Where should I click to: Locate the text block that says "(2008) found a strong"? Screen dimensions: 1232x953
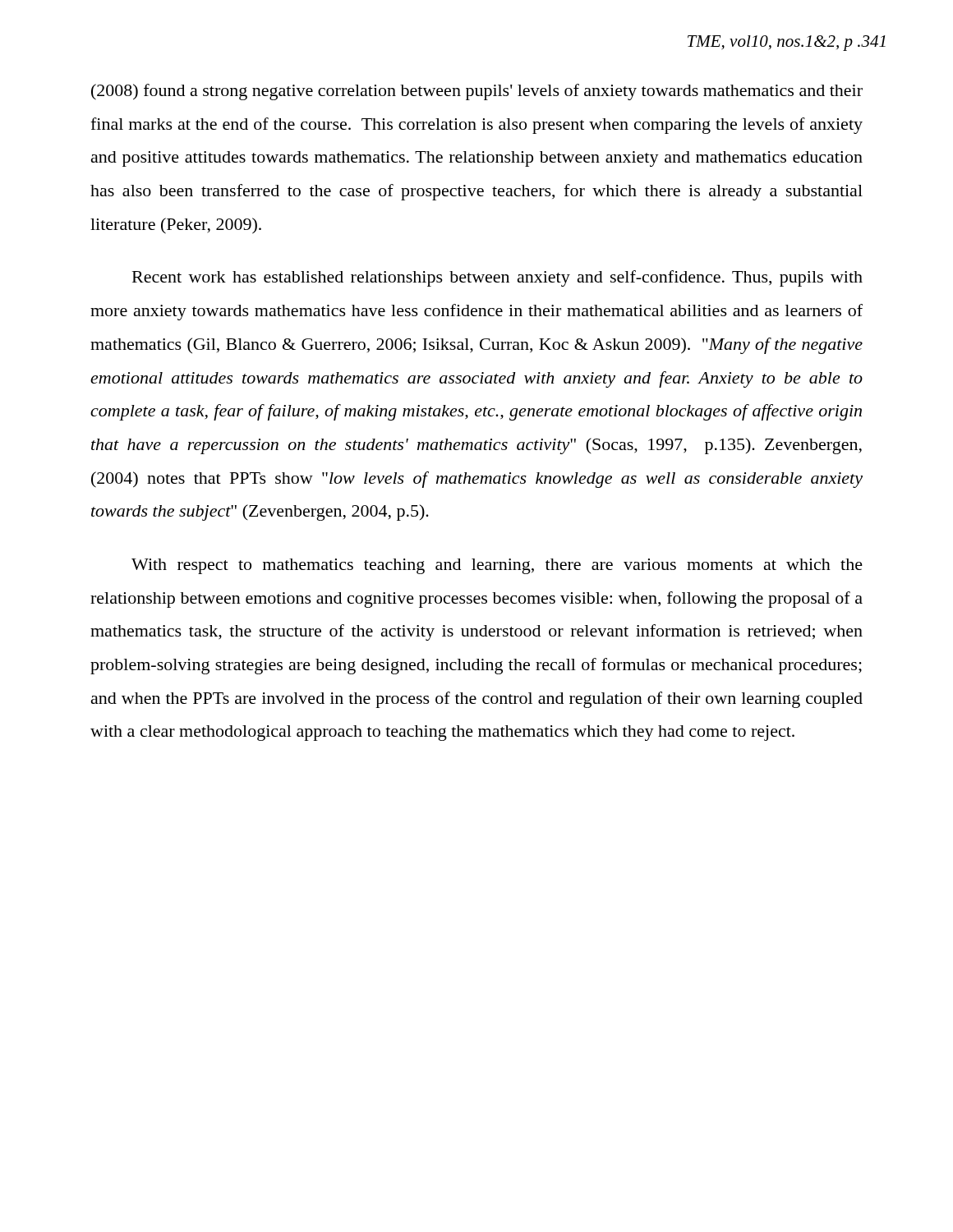476,157
